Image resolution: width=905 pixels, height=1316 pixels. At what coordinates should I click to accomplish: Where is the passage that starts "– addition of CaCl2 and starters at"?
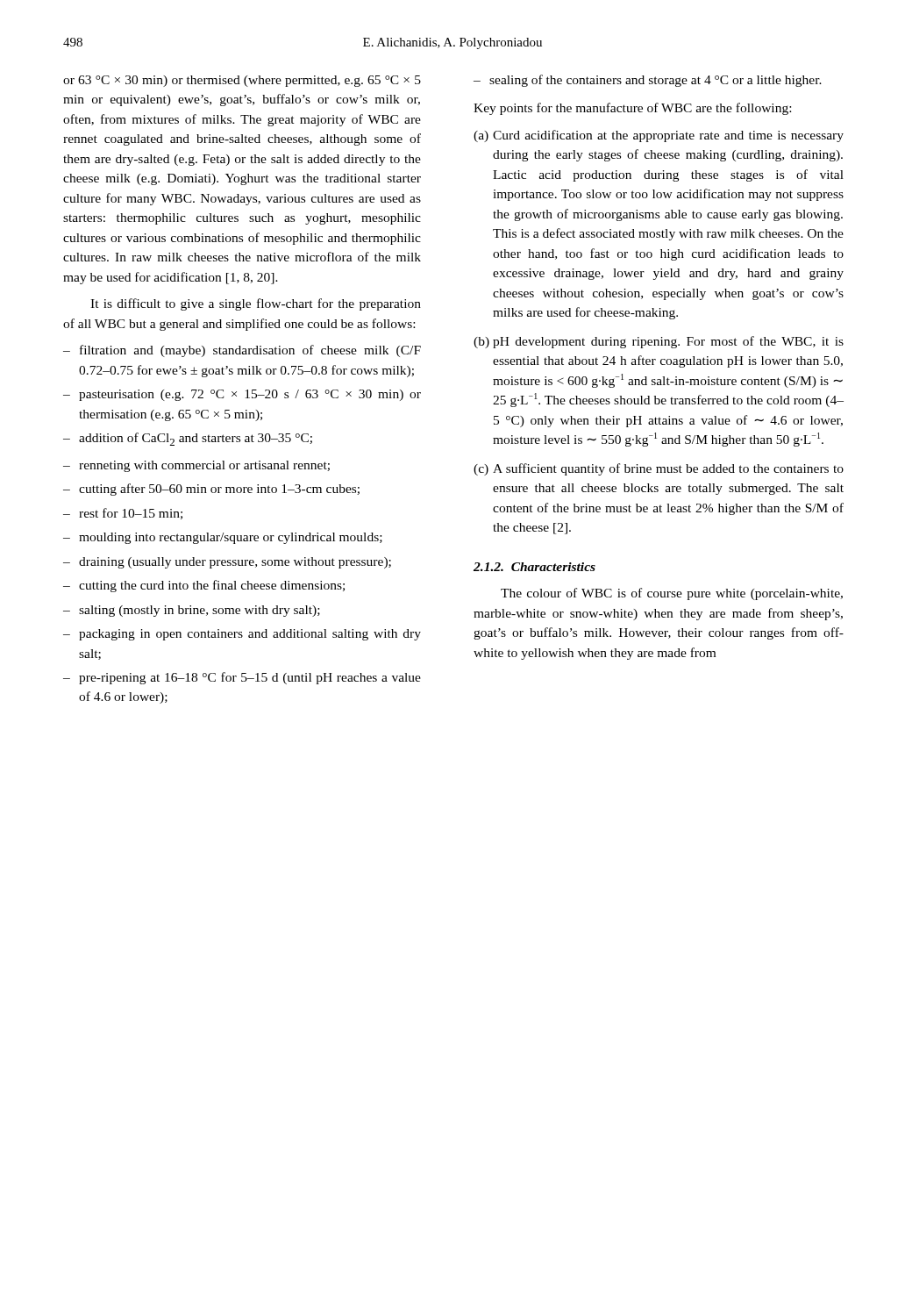pyautogui.click(x=242, y=439)
